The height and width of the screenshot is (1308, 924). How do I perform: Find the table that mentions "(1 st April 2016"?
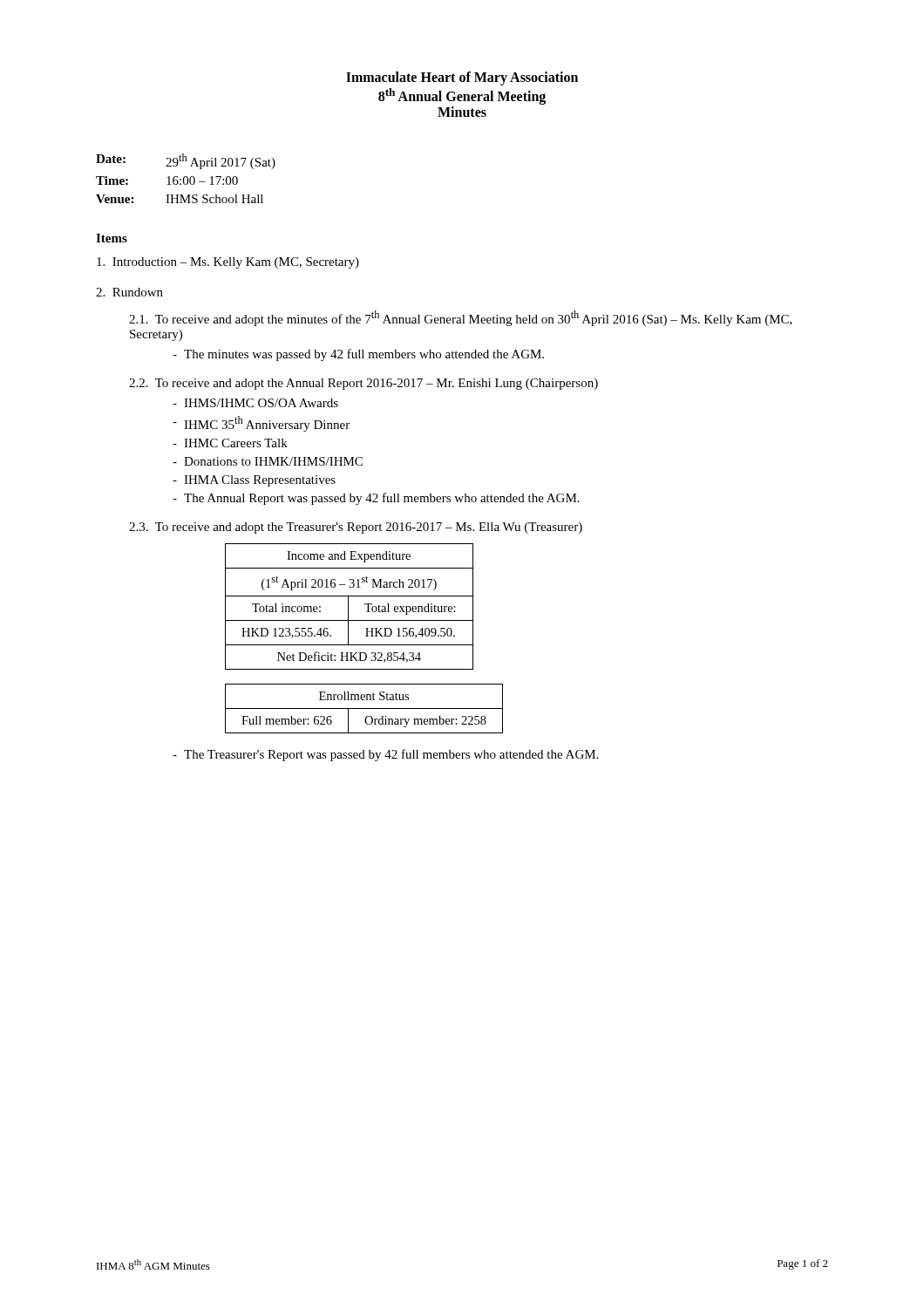pyautogui.click(x=500, y=607)
